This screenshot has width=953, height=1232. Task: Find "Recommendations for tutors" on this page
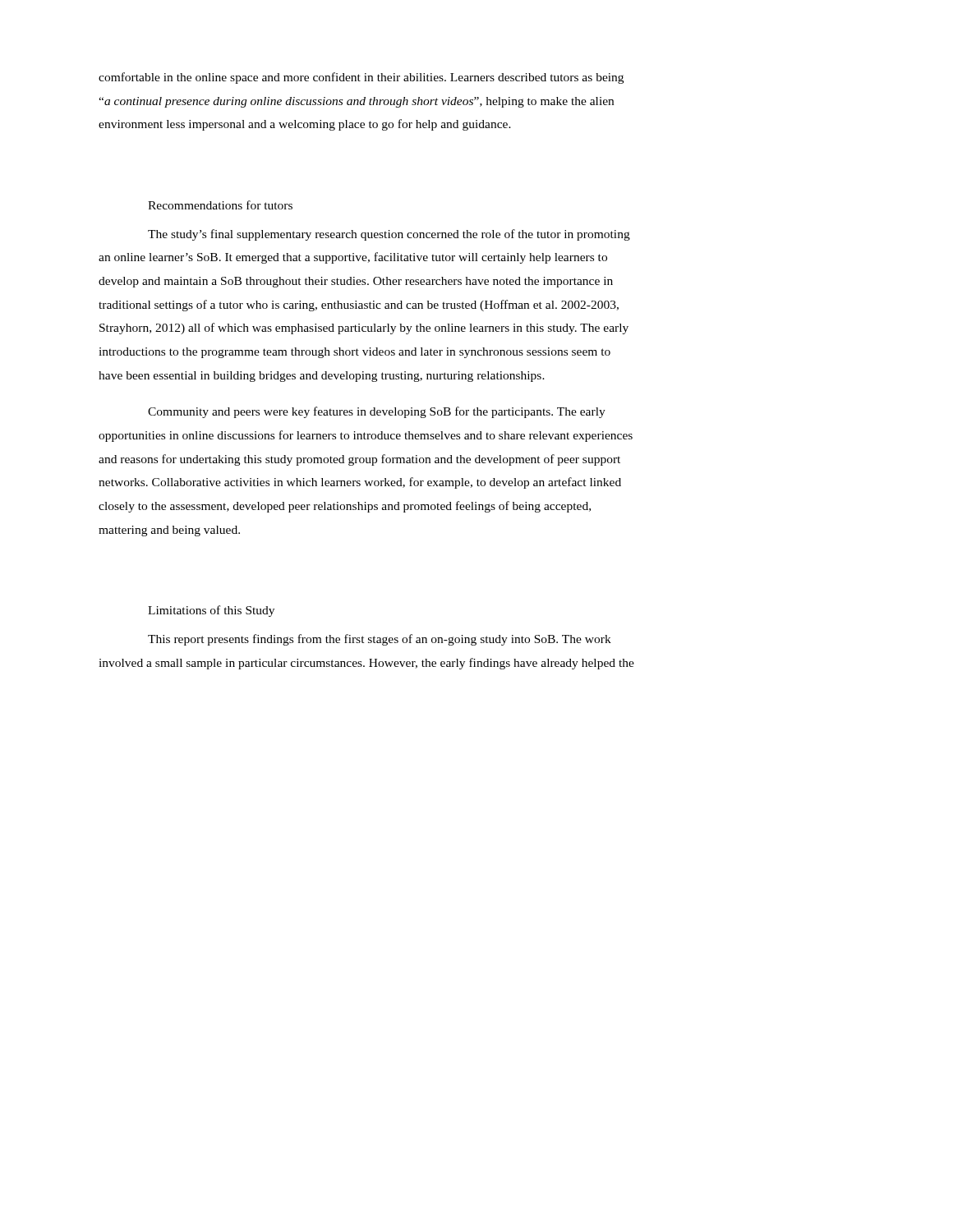pos(220,205)
